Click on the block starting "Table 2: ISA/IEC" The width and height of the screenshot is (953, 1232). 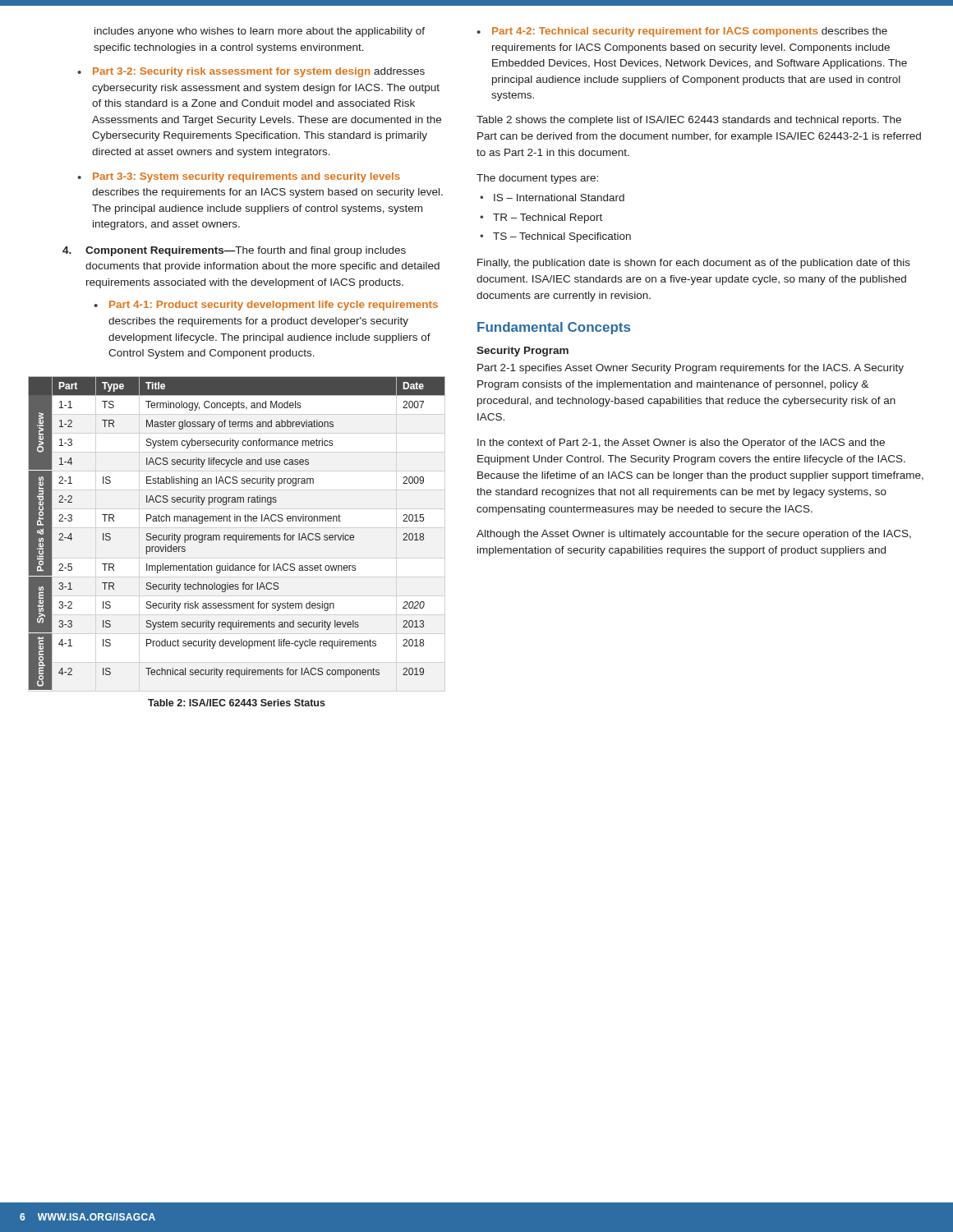pyautogui.click(x=237, y=703)
